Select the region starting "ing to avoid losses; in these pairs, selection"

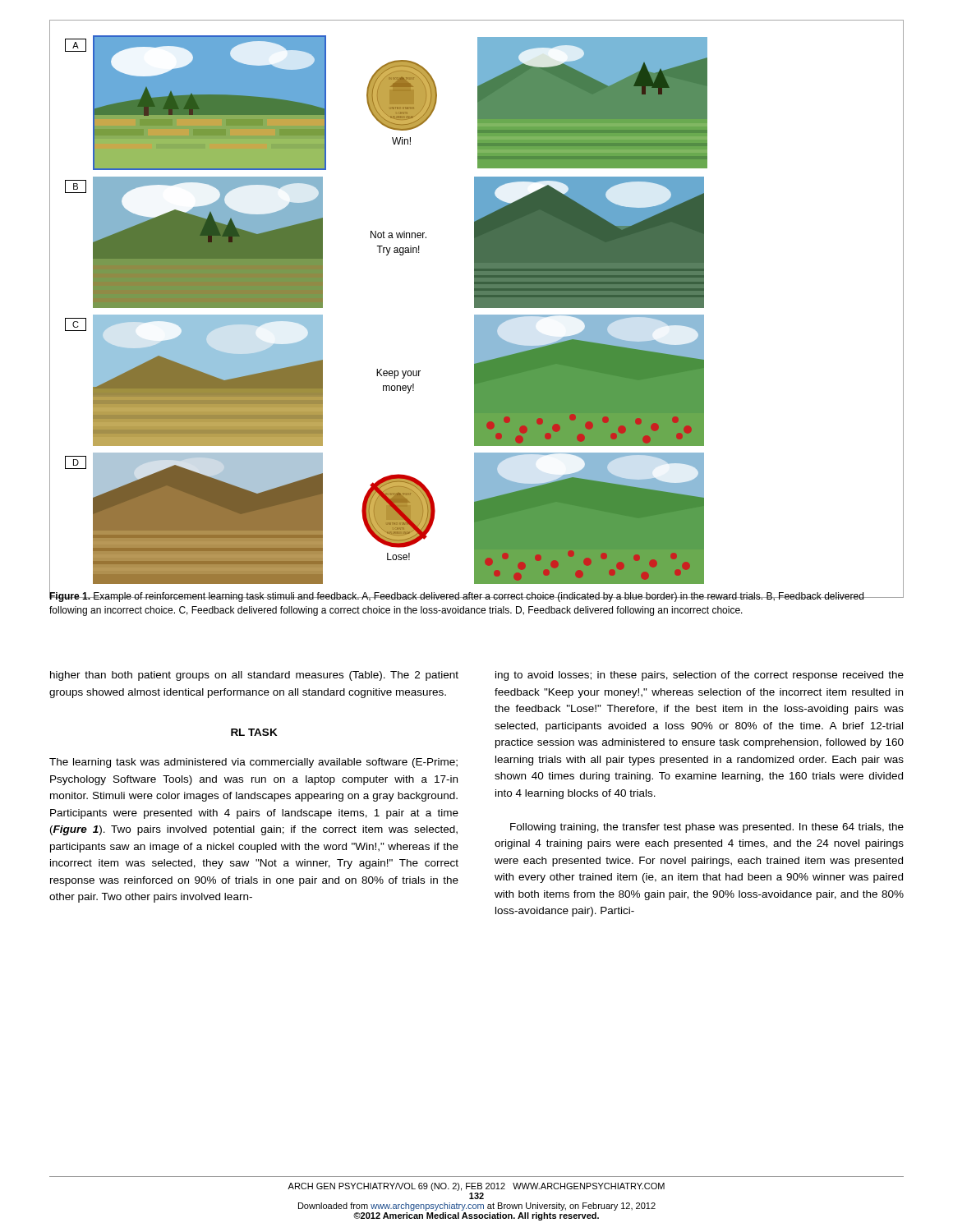point(700,676)
